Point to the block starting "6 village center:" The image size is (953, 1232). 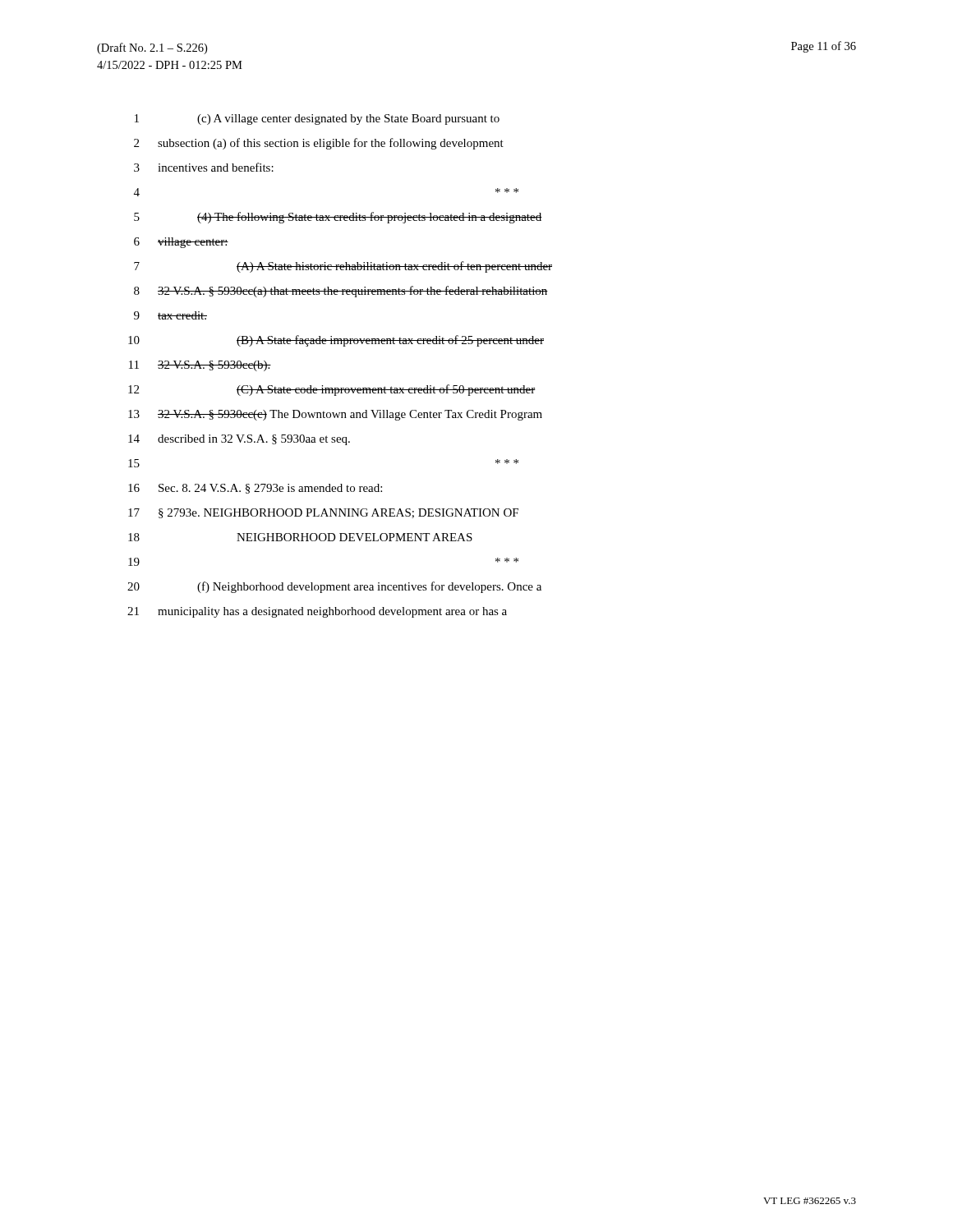(181, 243)
